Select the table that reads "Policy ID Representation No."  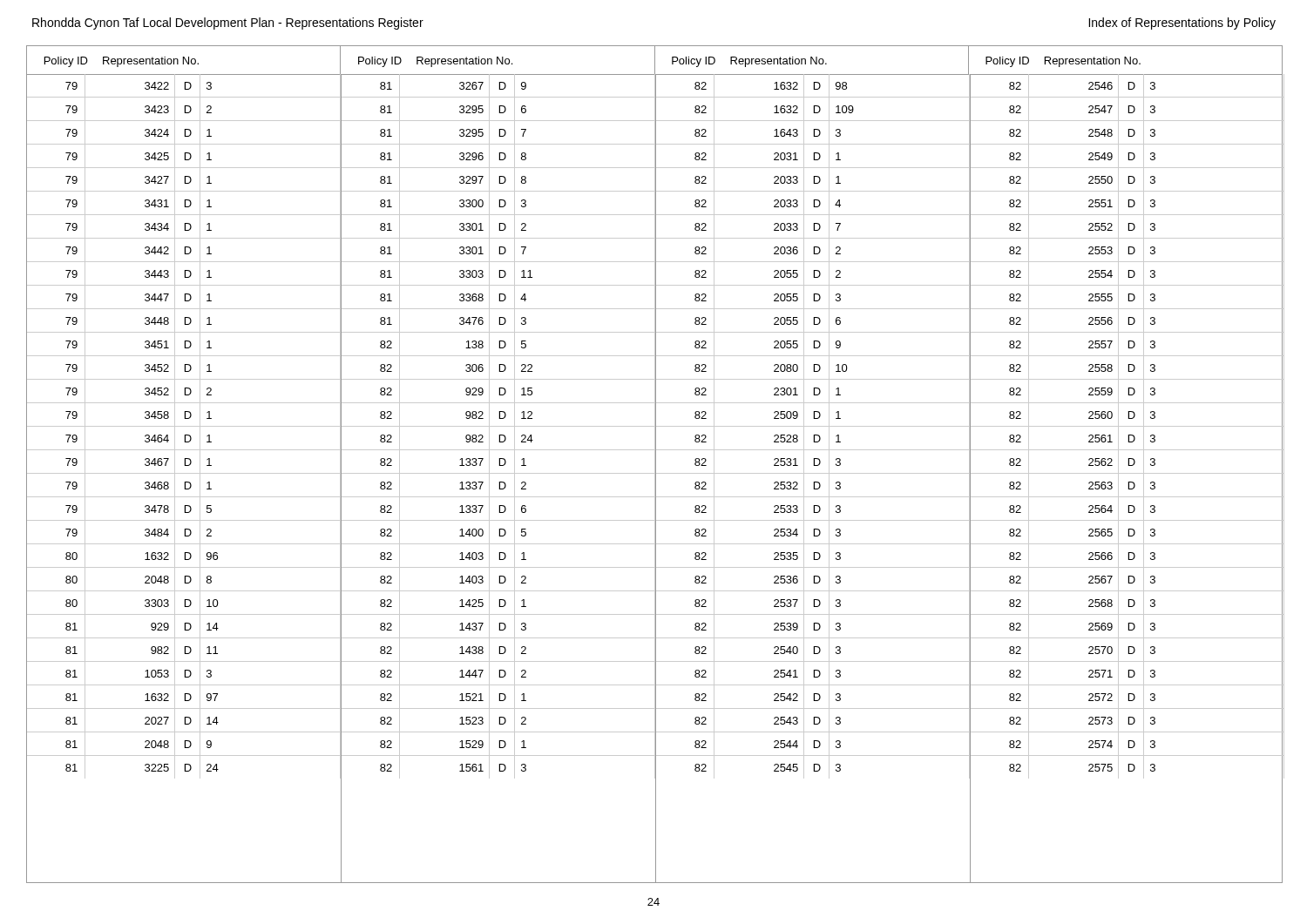click(654, 464)
